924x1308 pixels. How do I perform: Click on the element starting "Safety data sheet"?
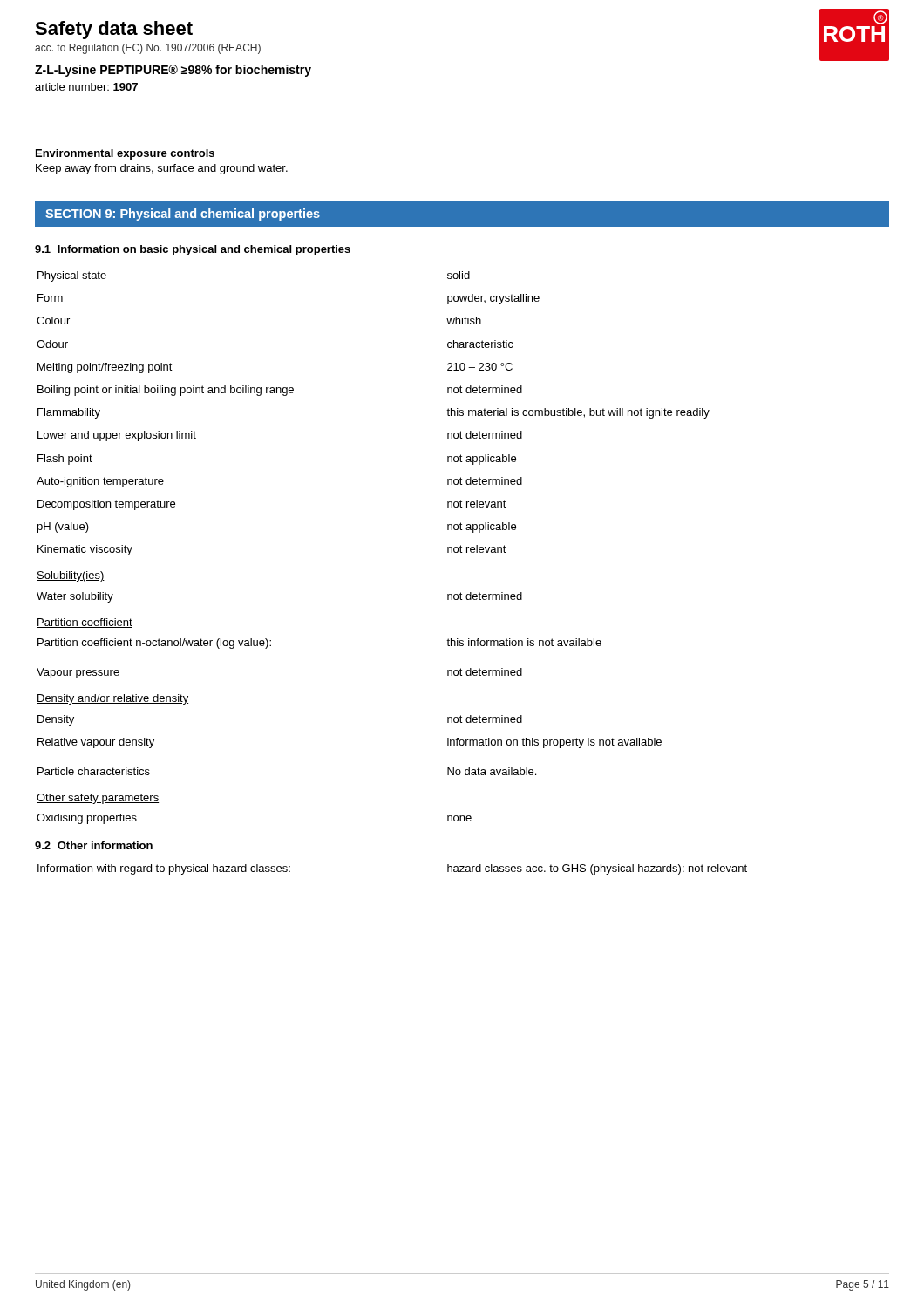(x=114, y=28)
